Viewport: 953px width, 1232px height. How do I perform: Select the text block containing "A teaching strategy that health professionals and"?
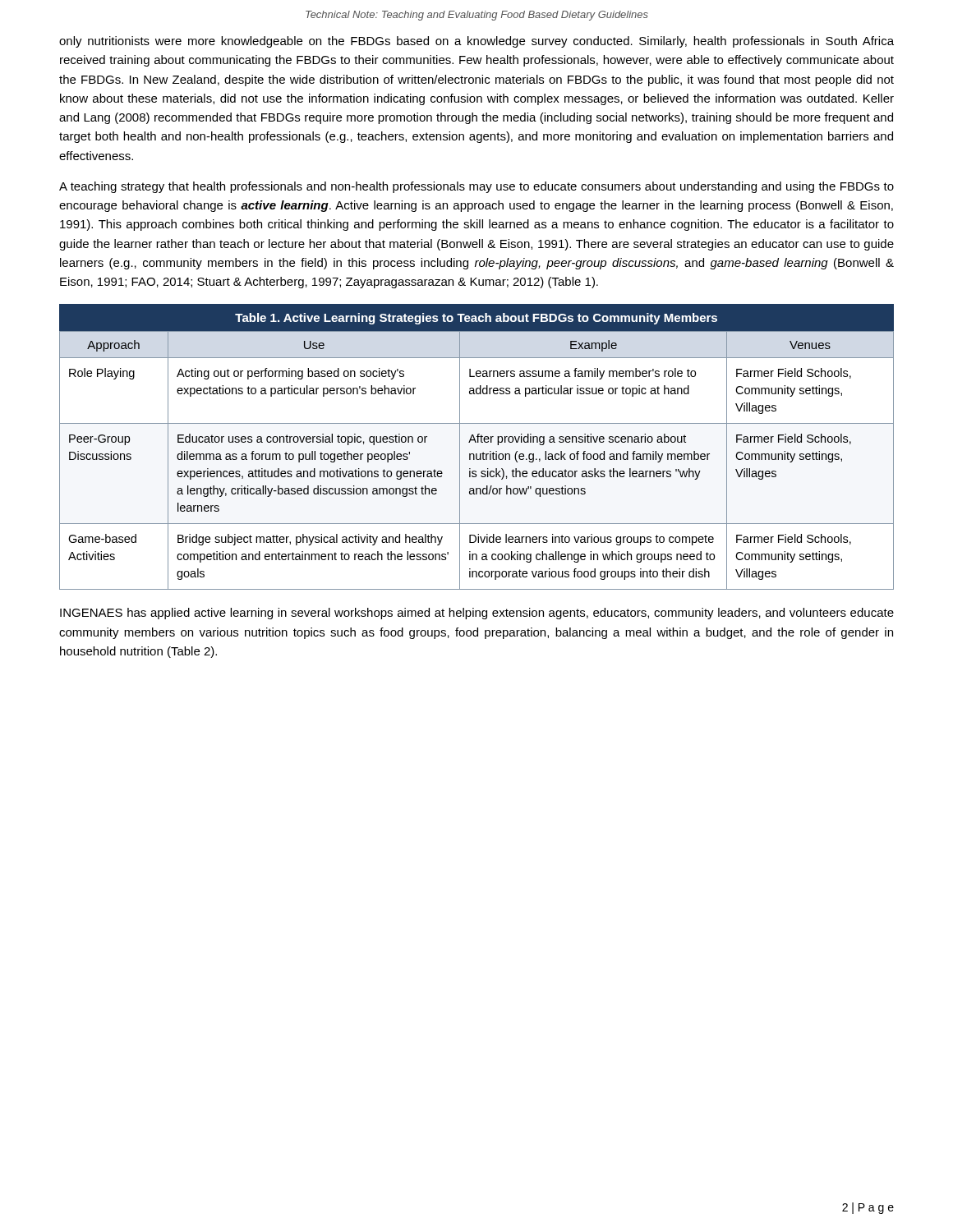[x=476, y=234]
